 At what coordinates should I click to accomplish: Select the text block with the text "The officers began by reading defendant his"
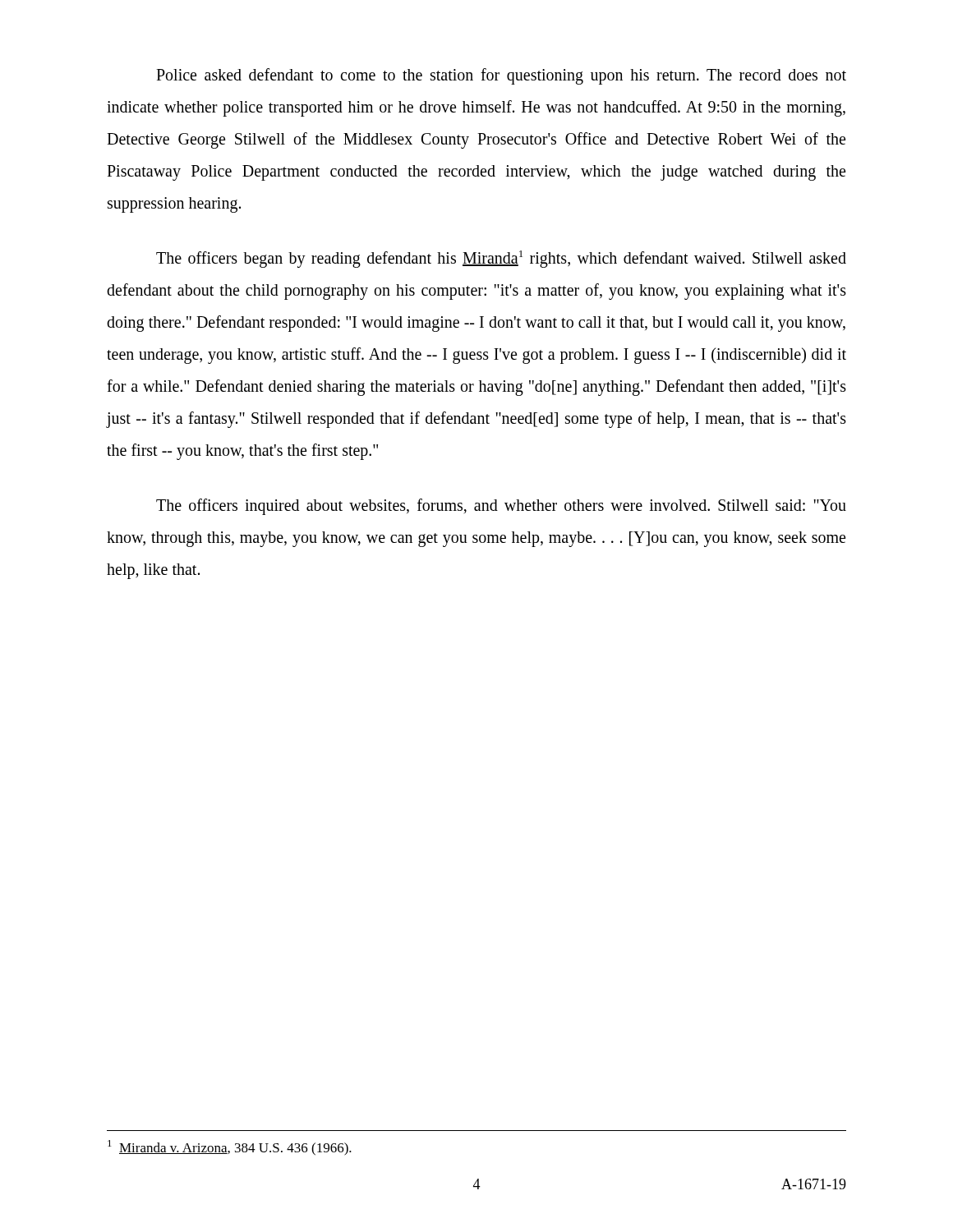(476, 353)
